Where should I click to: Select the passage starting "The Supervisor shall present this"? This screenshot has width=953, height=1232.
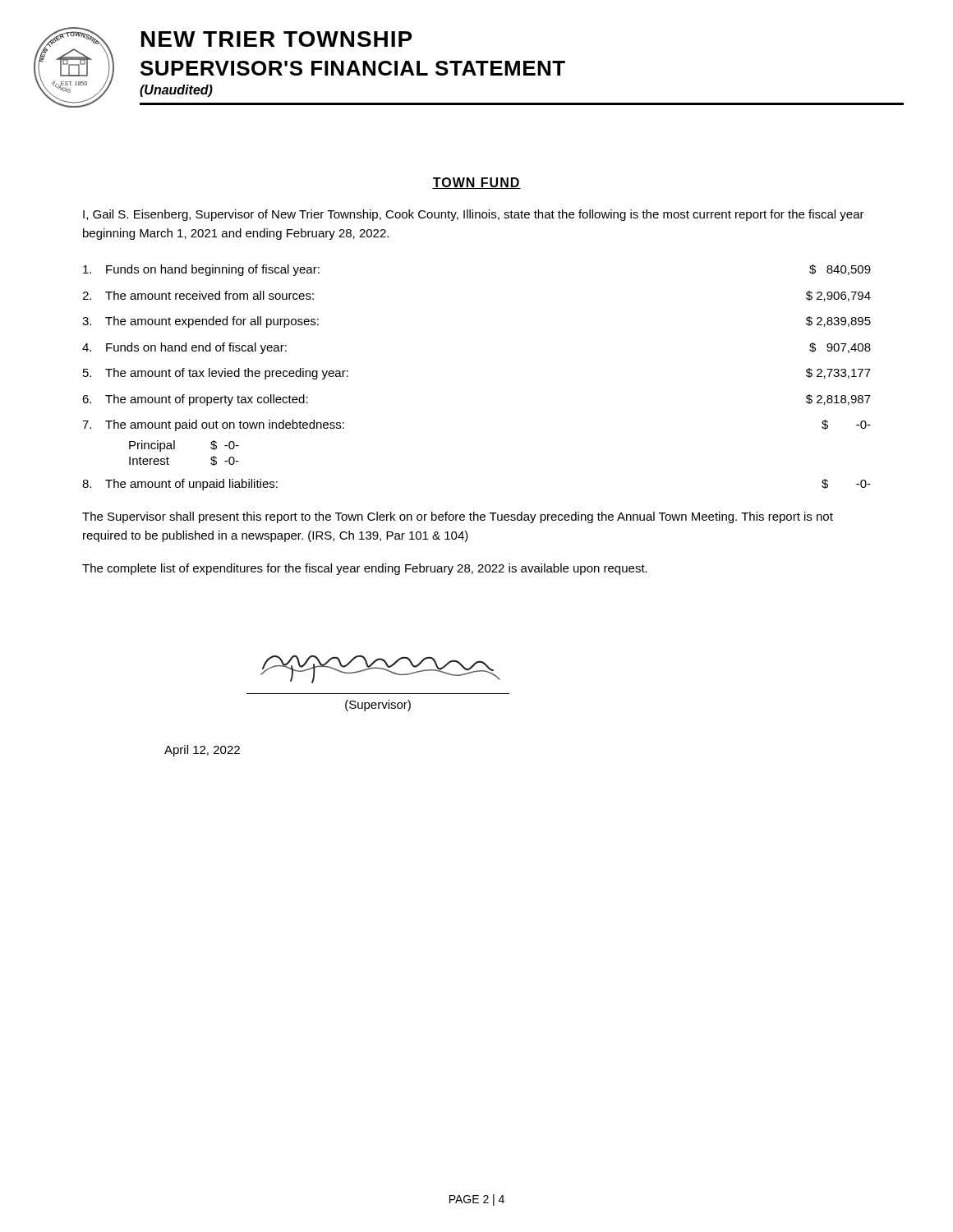pyautogui.click(x=458, y=525)
